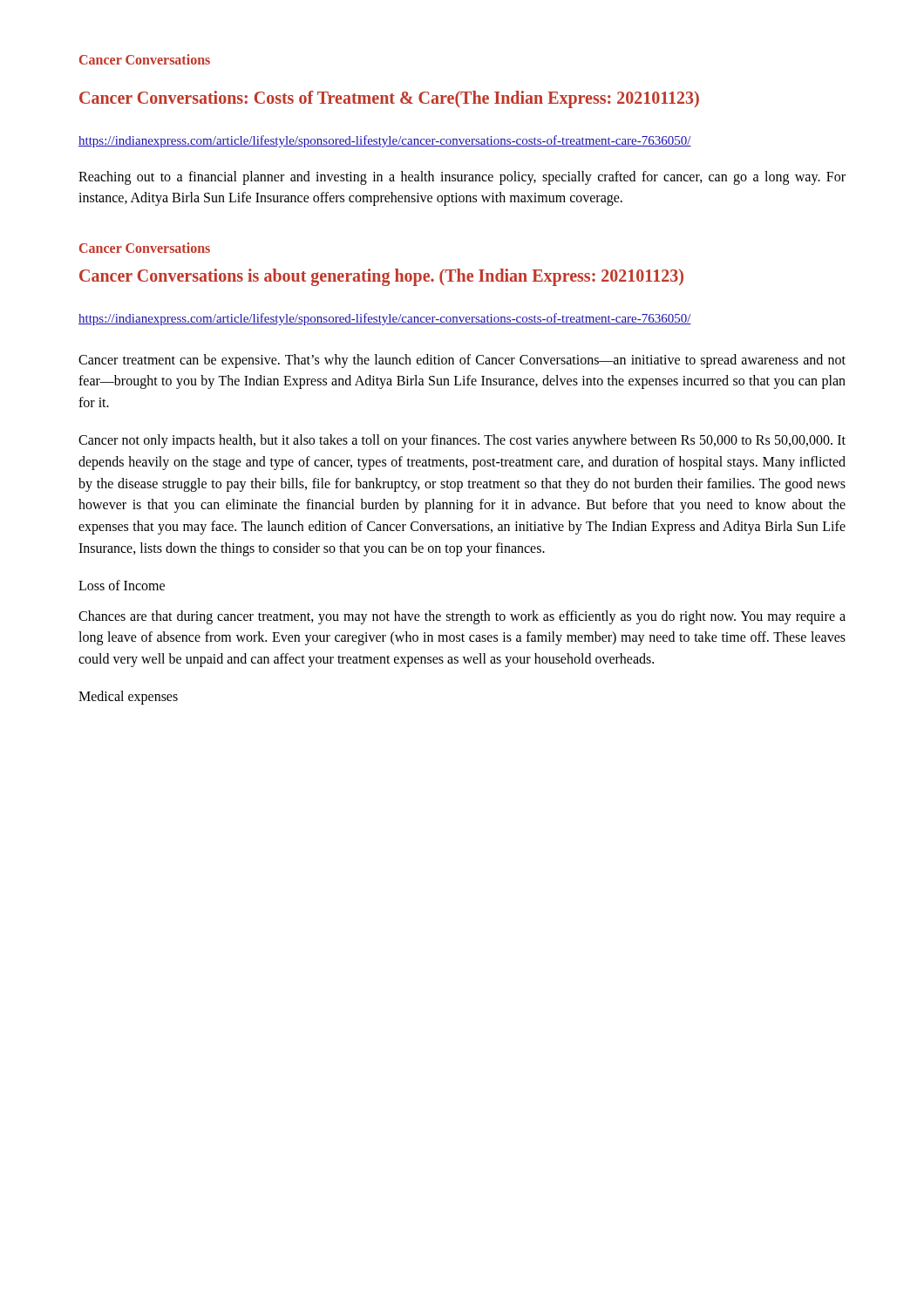Where is the title that starts "Cancer Conversations: Costs of Treatment & Care(The Indian"?

(x=389, y=98)
